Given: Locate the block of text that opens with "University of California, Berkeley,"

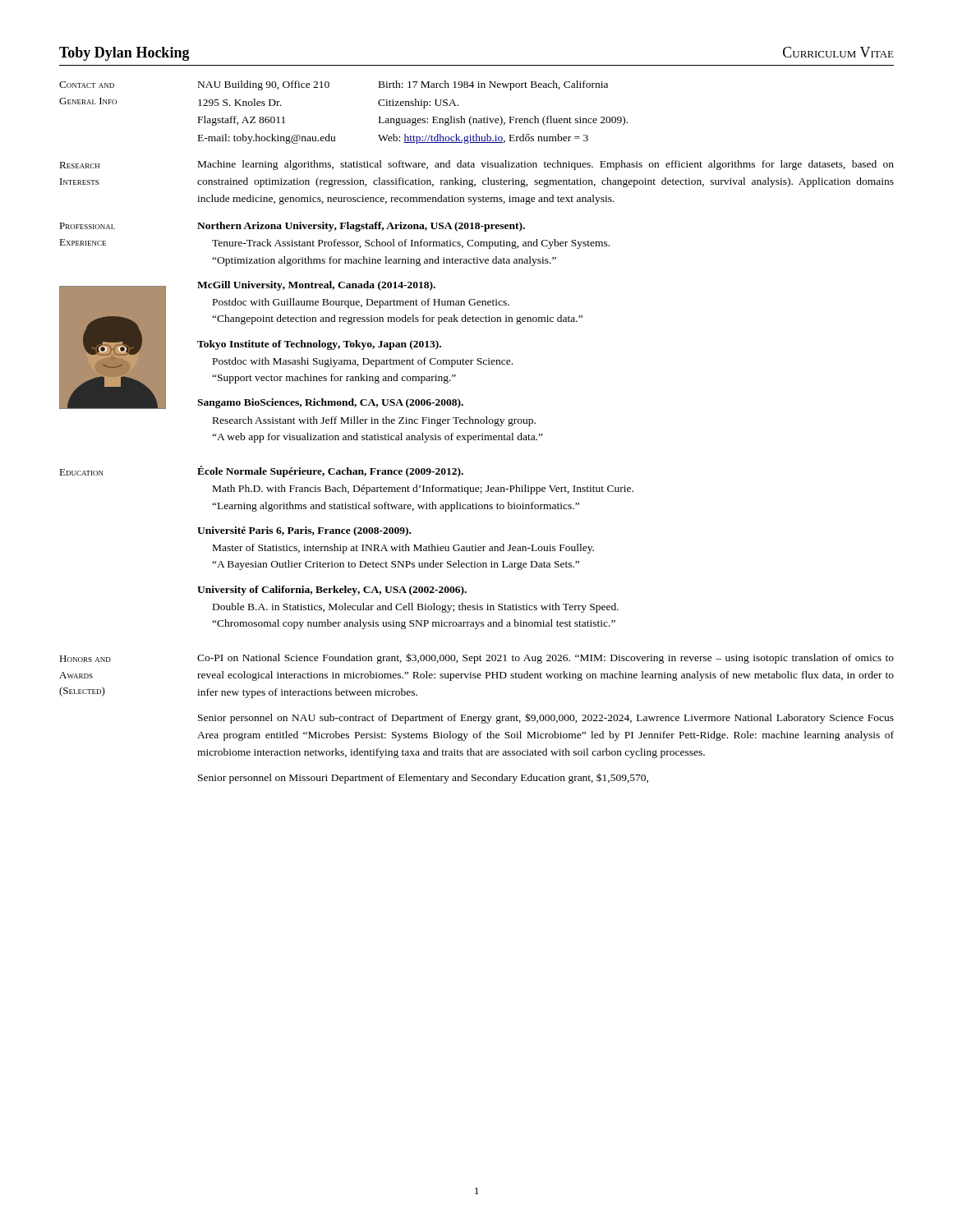Looking at the screenshot, I should [x=545, y=607].
